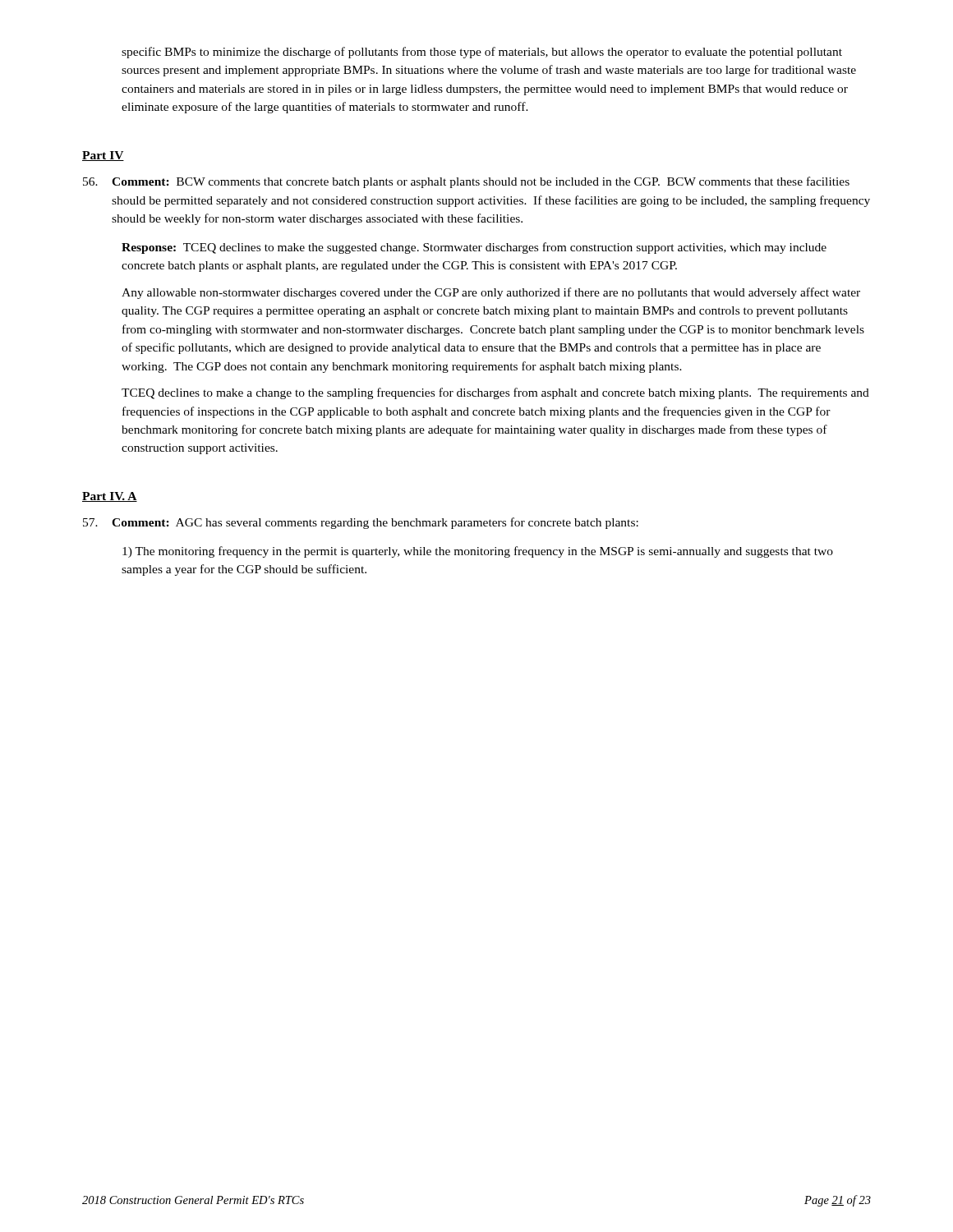Image resolution: width=953 pixels, height=1232 pixels.
Task: Find the text block that reads "specific BMPs to minimize the"
Action: pos(496,80)
